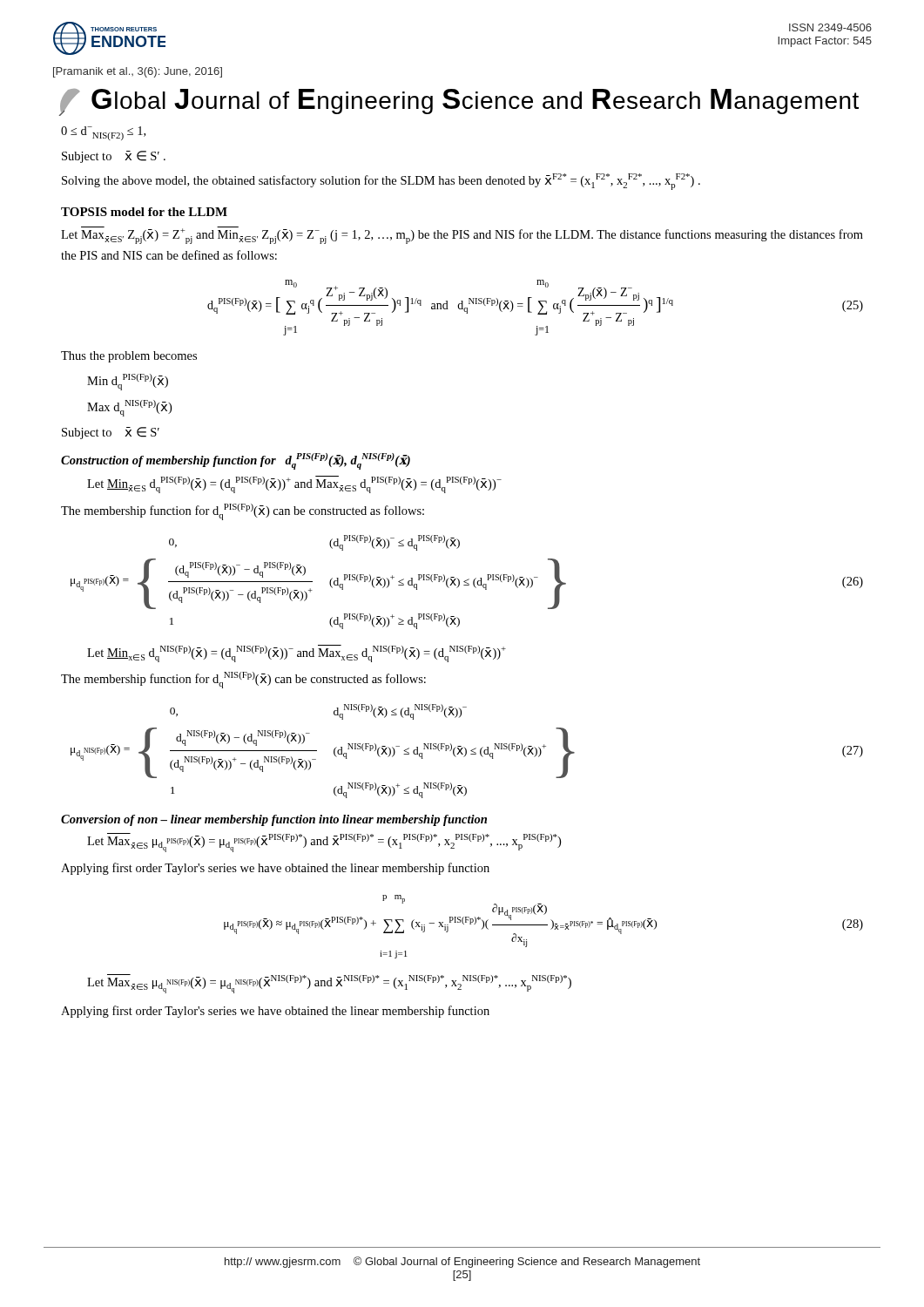The width and height of the screenshot is (924, 1307).
Task: Click on the formula containing "μdqNIS(Fp)(x̄) = {"
Action: tap(466, 750)
